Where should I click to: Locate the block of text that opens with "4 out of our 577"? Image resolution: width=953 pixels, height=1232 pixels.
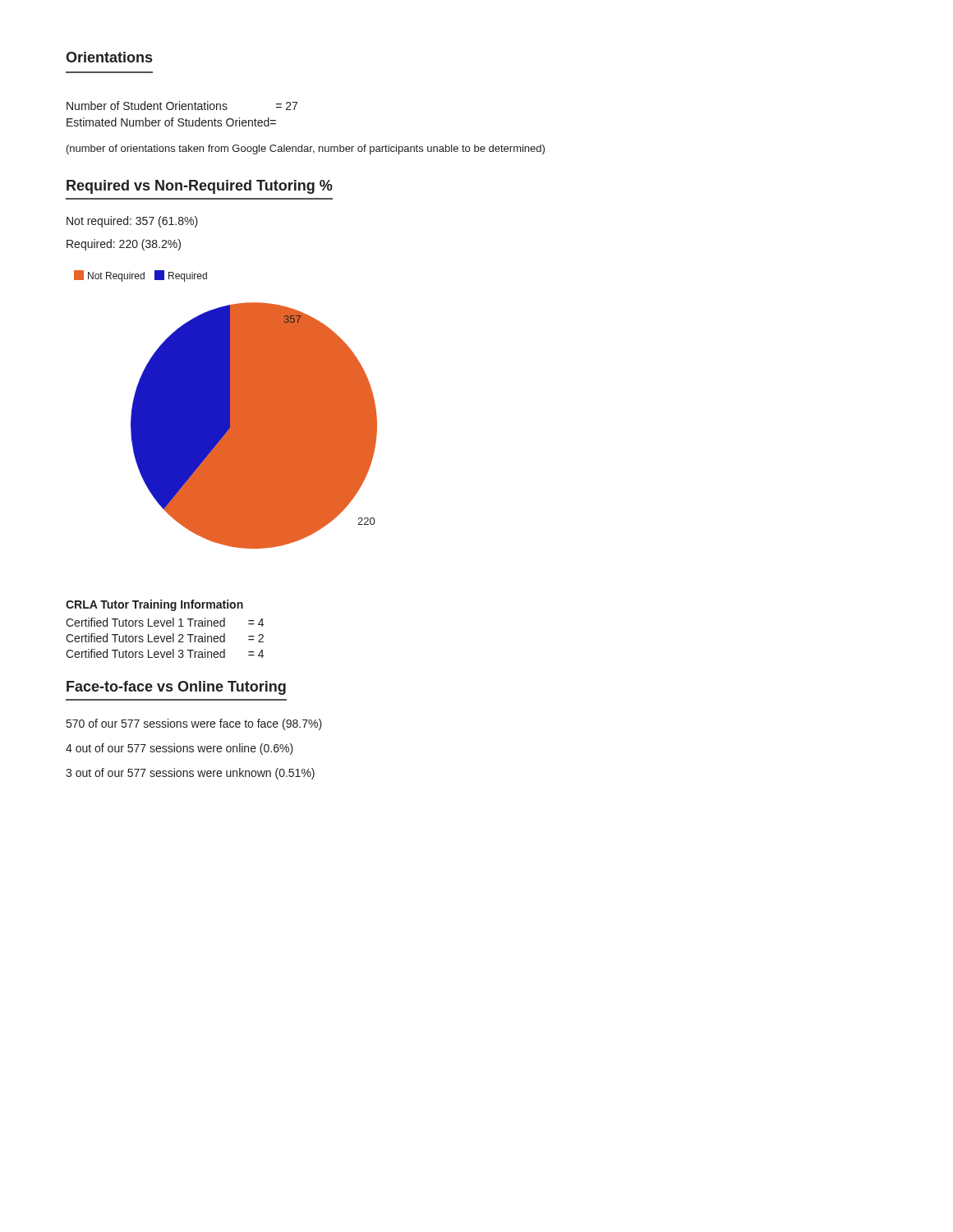click(x=180, y=748)
